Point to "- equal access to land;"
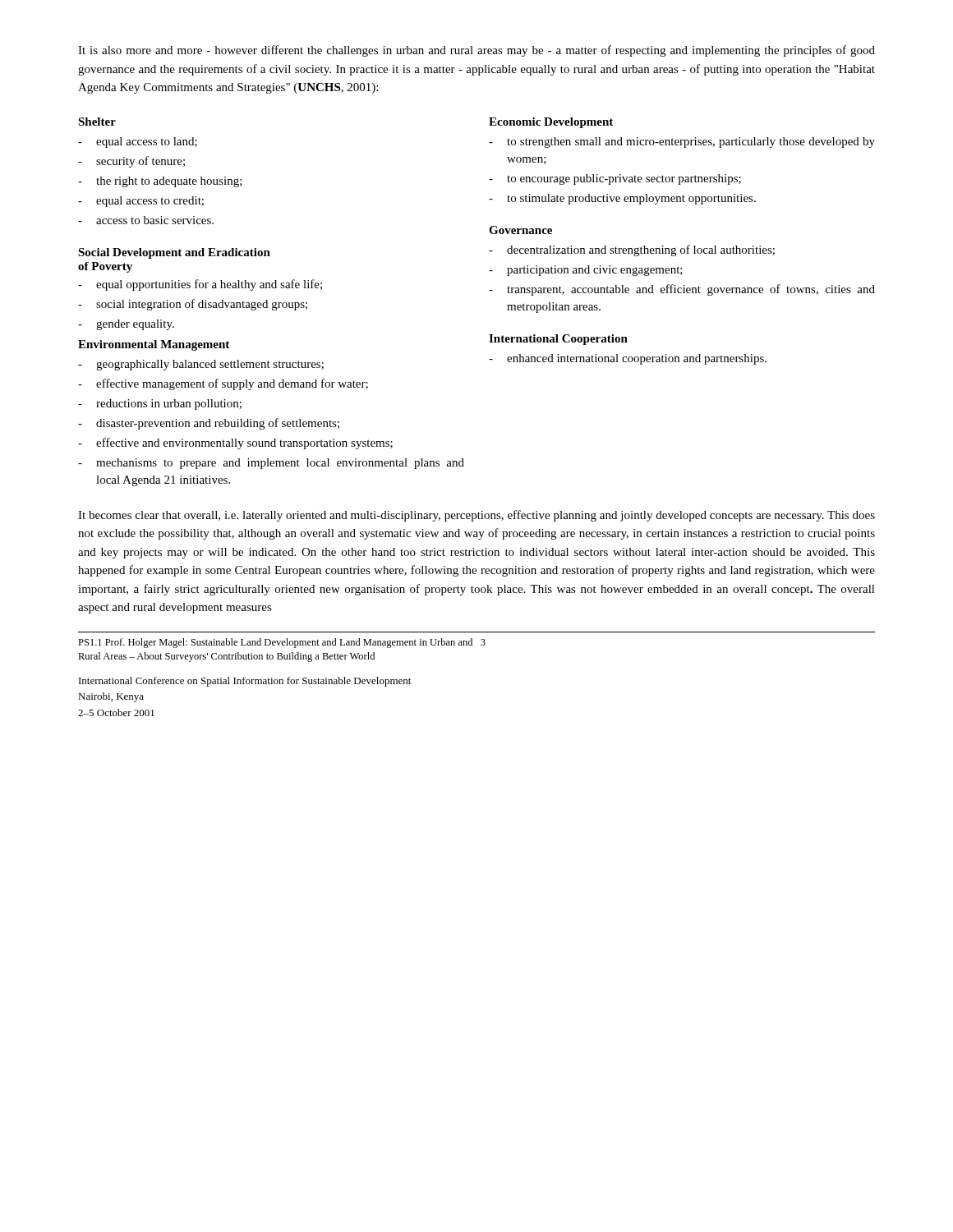This screenshot has width=953, height=1232. 138,143
